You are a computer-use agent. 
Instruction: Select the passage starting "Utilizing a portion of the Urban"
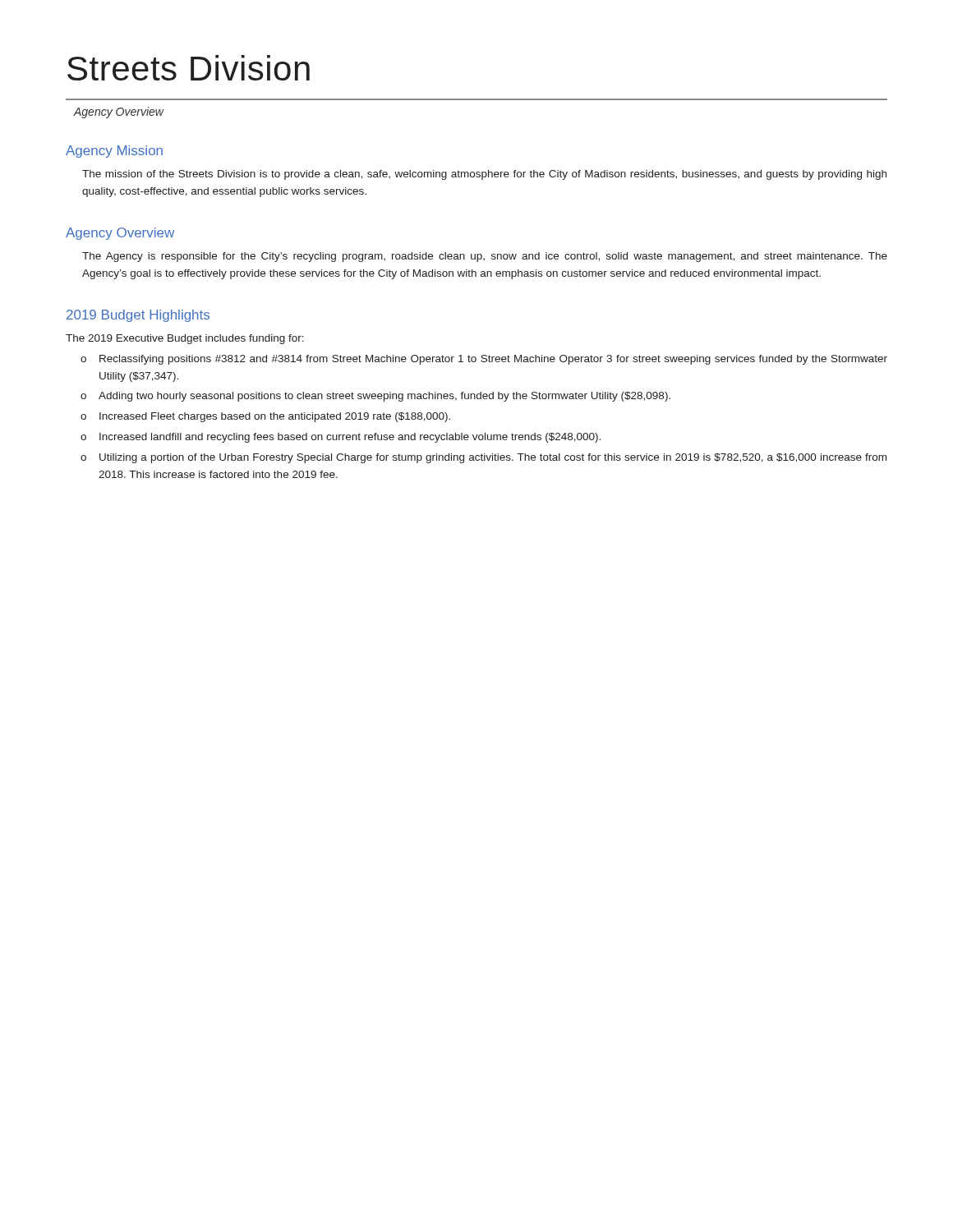[x=493, y=466]
